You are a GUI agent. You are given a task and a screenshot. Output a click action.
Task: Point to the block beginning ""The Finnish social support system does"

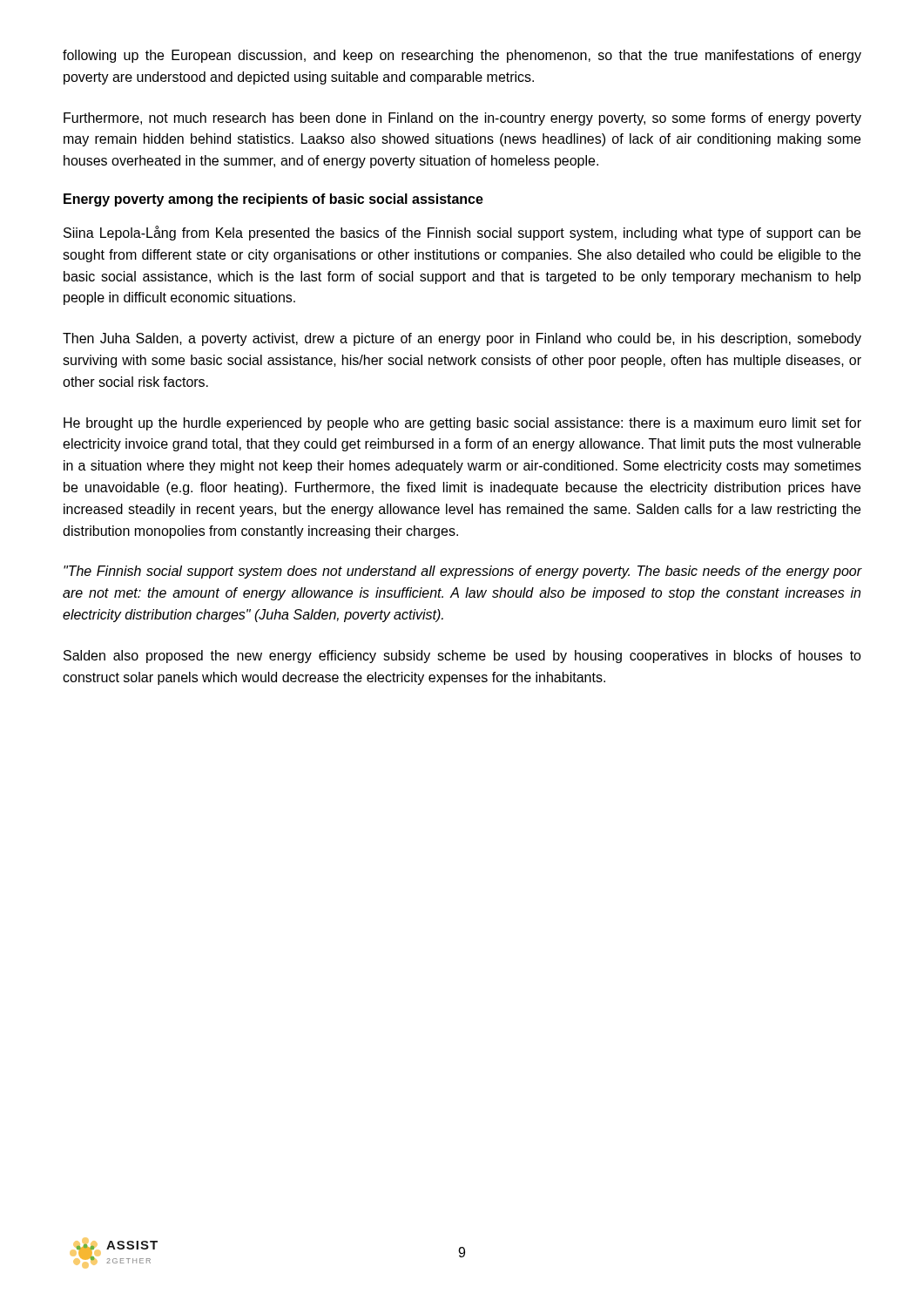[x=462, y=593]
